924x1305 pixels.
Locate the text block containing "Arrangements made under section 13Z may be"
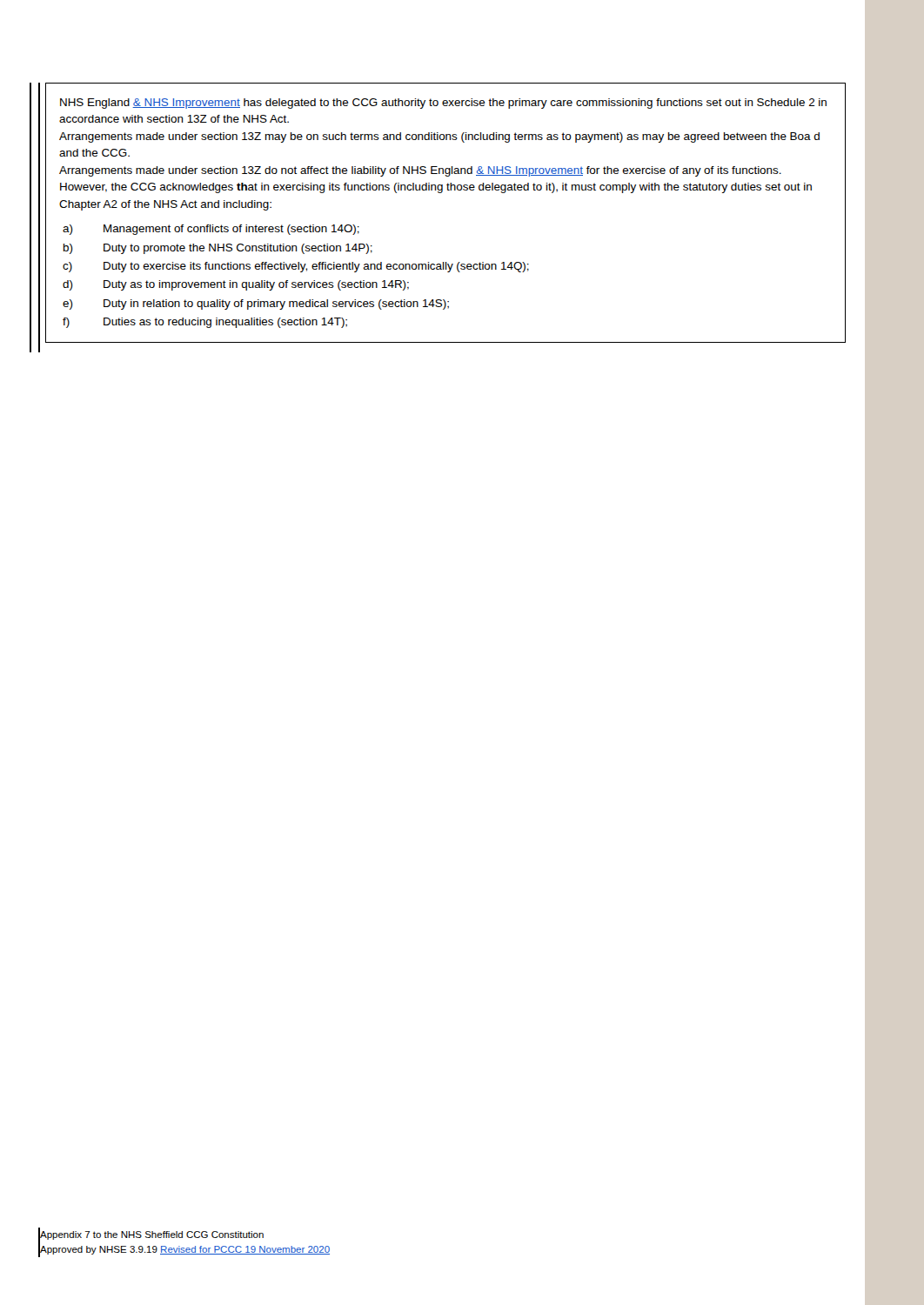[x=445, y=145]
